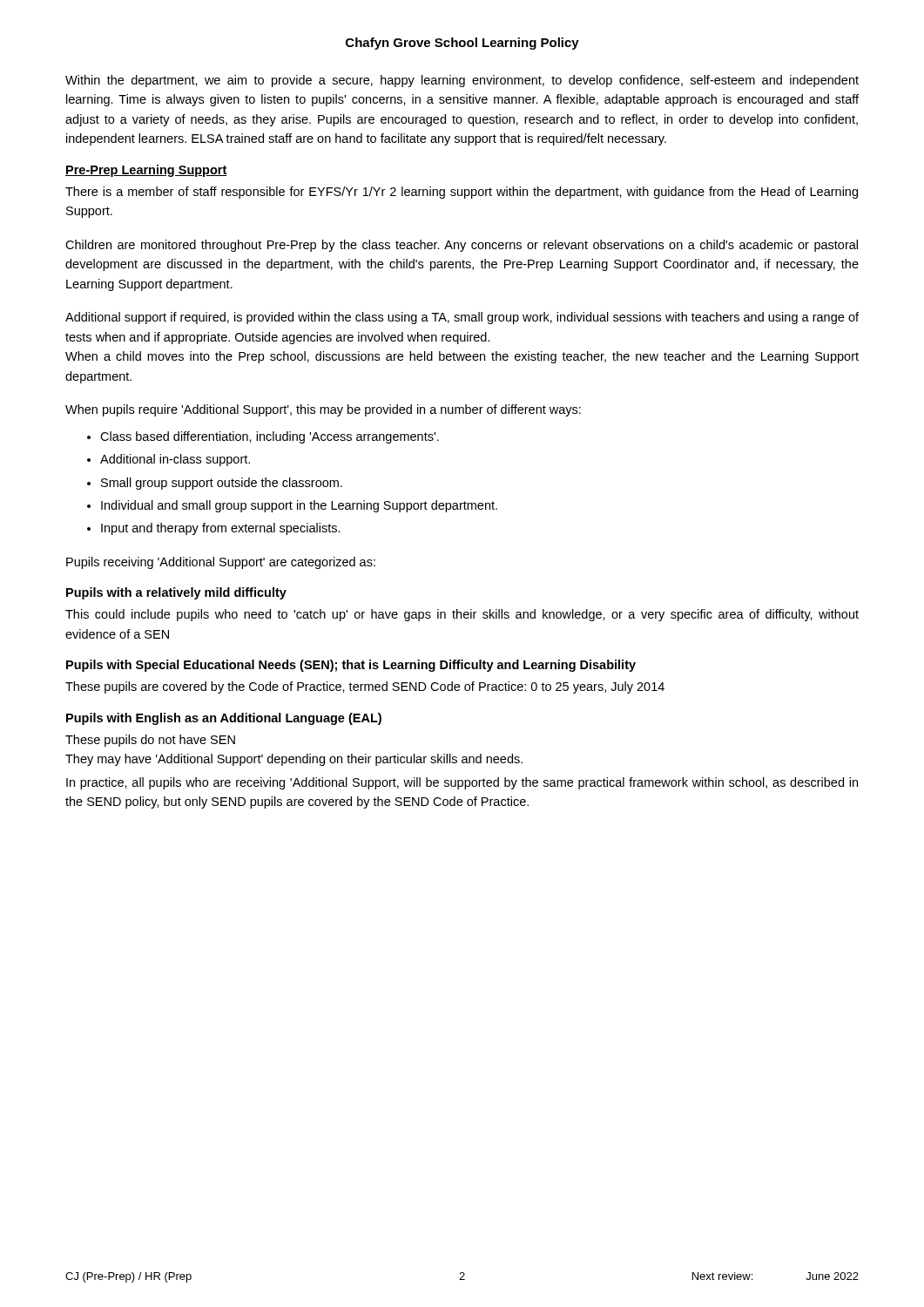This screenshot has height=1307, width=924.
Task: Locate the block of text that opens with "These pupils are covered by the Code"
Action: click(365, 687)
